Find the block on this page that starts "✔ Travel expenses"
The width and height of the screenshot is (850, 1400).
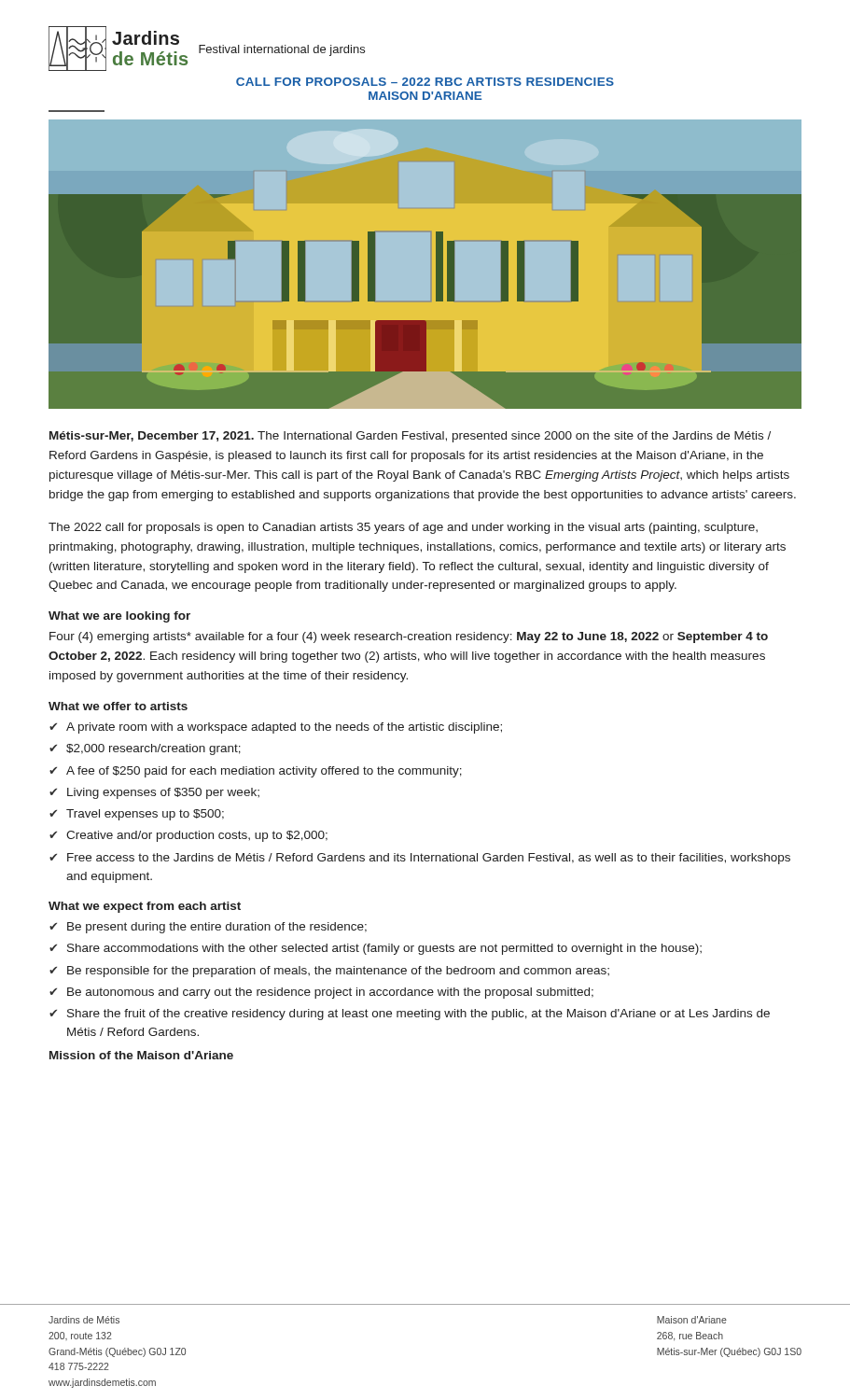[137, 815]
